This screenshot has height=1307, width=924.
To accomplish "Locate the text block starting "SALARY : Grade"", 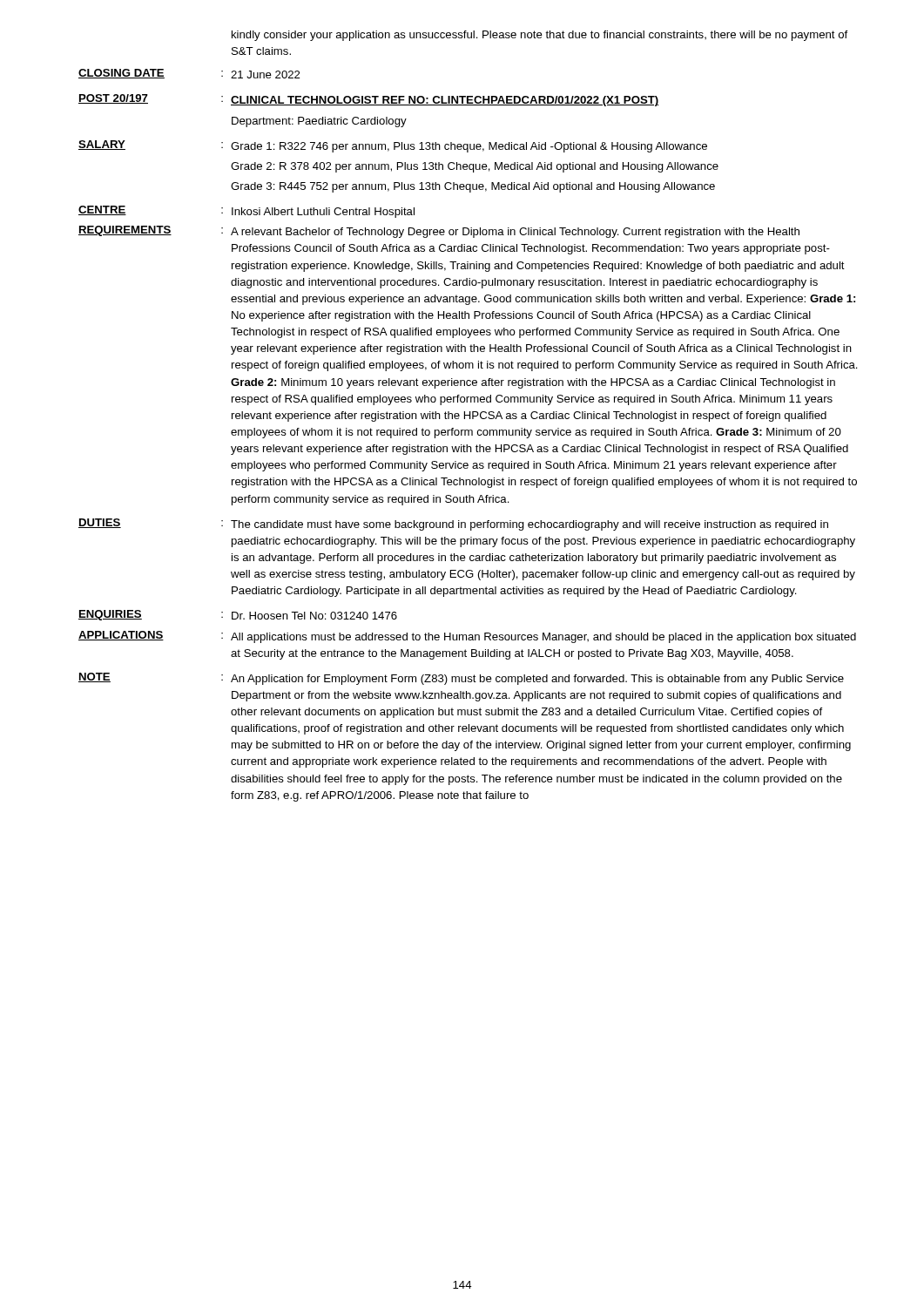I will [x=469, y=166].
